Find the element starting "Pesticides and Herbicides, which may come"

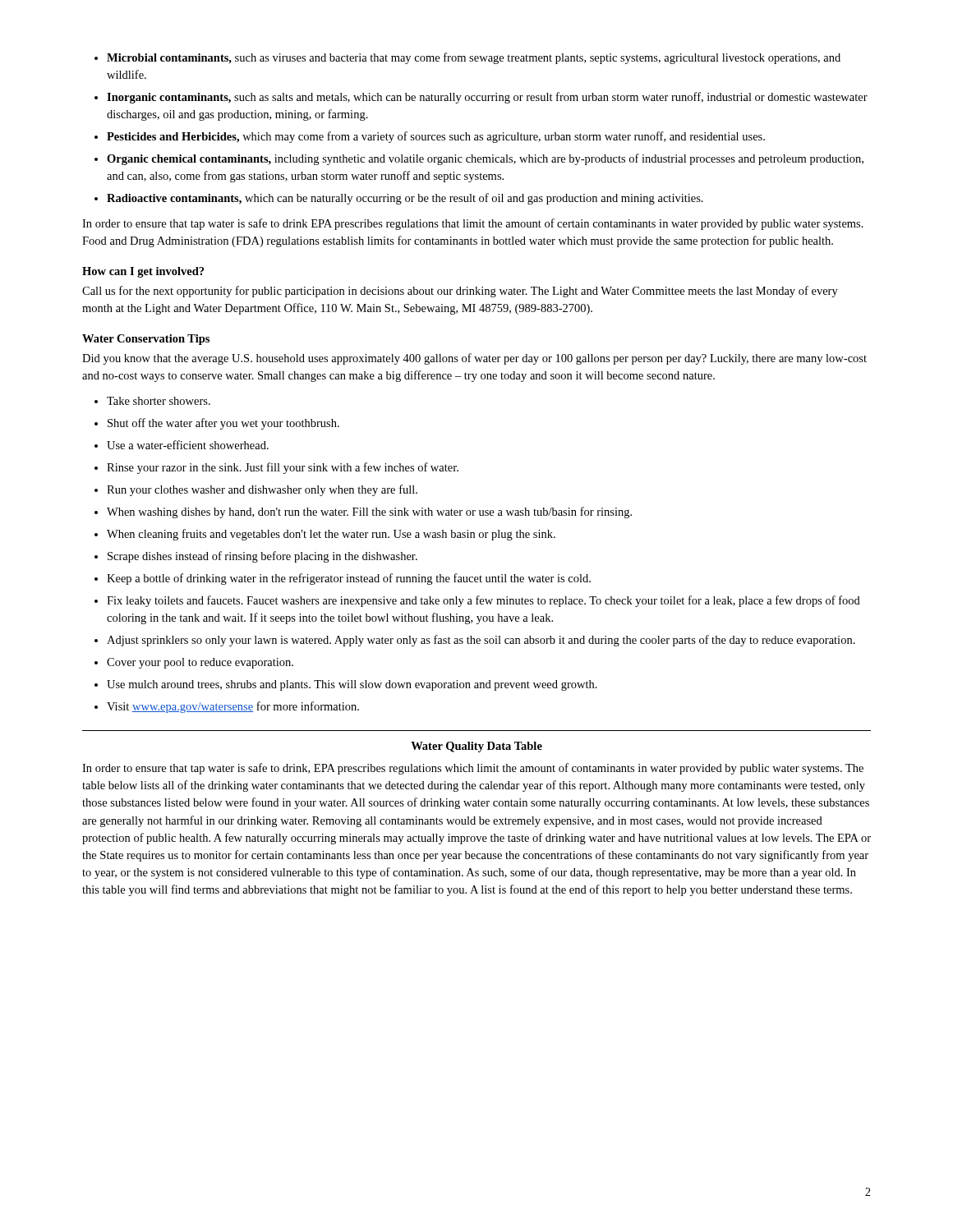tap(436, 136)
